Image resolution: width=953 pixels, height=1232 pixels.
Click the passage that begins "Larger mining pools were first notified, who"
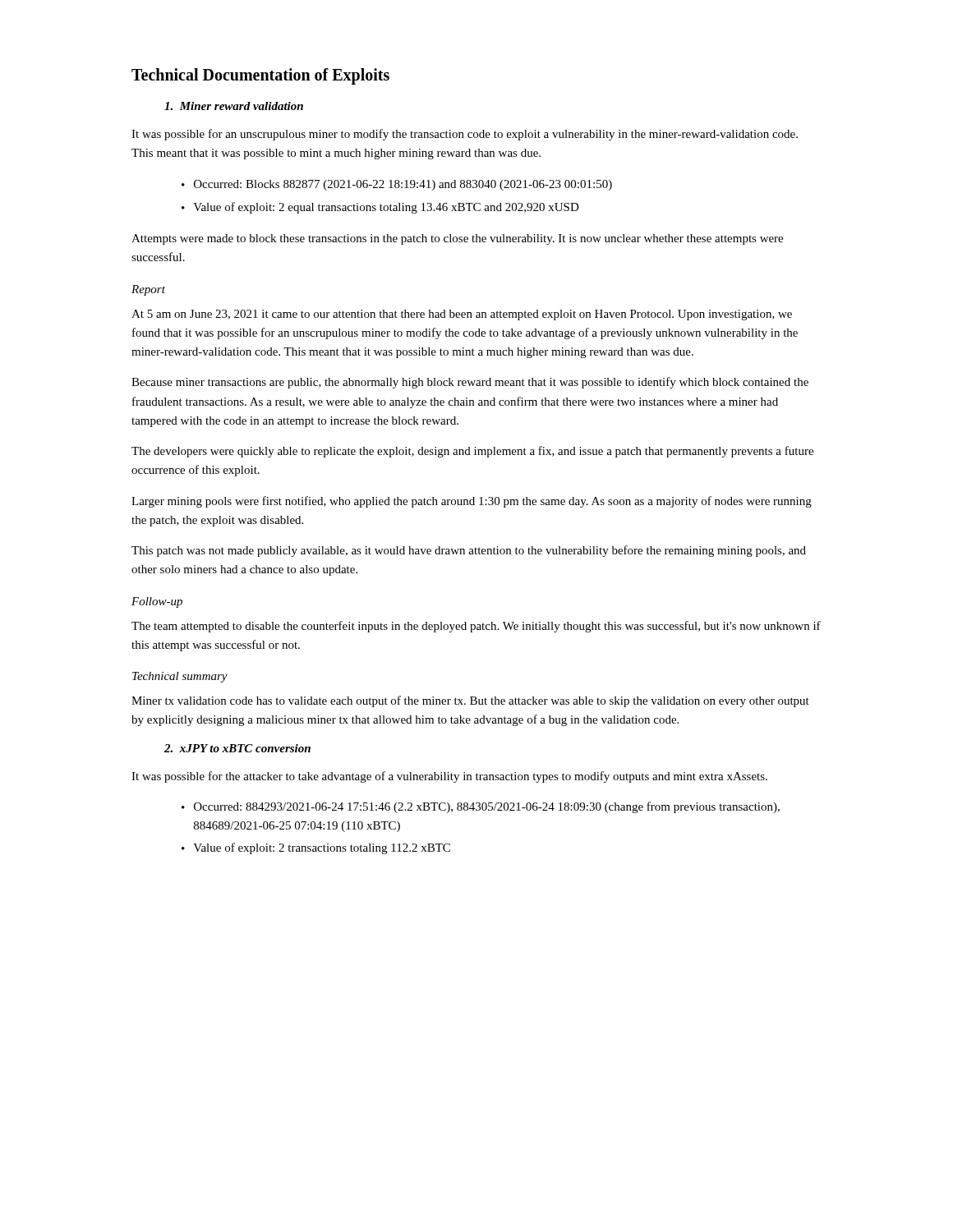click(471, 510)
